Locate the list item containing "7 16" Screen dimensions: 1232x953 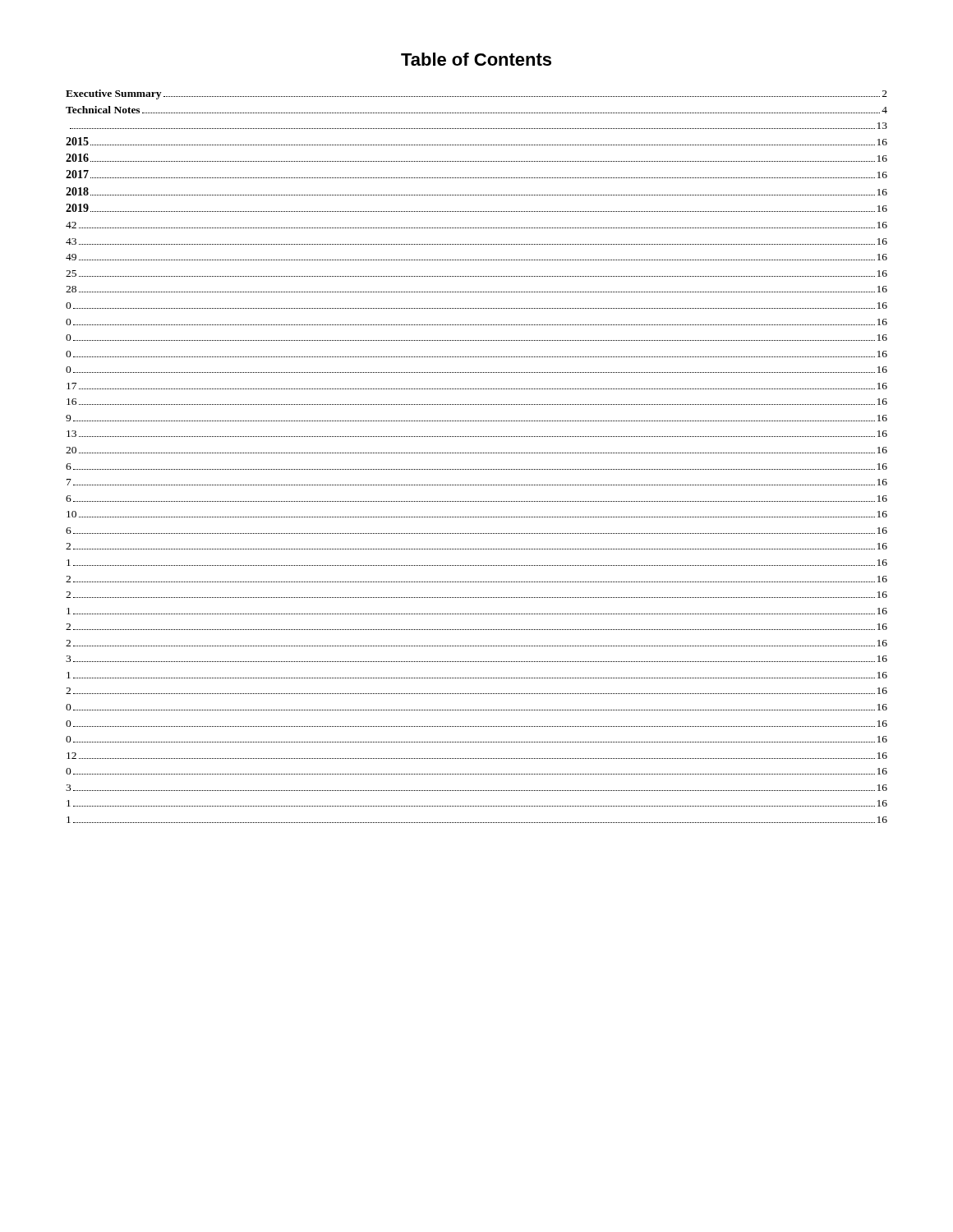point(476,482)
